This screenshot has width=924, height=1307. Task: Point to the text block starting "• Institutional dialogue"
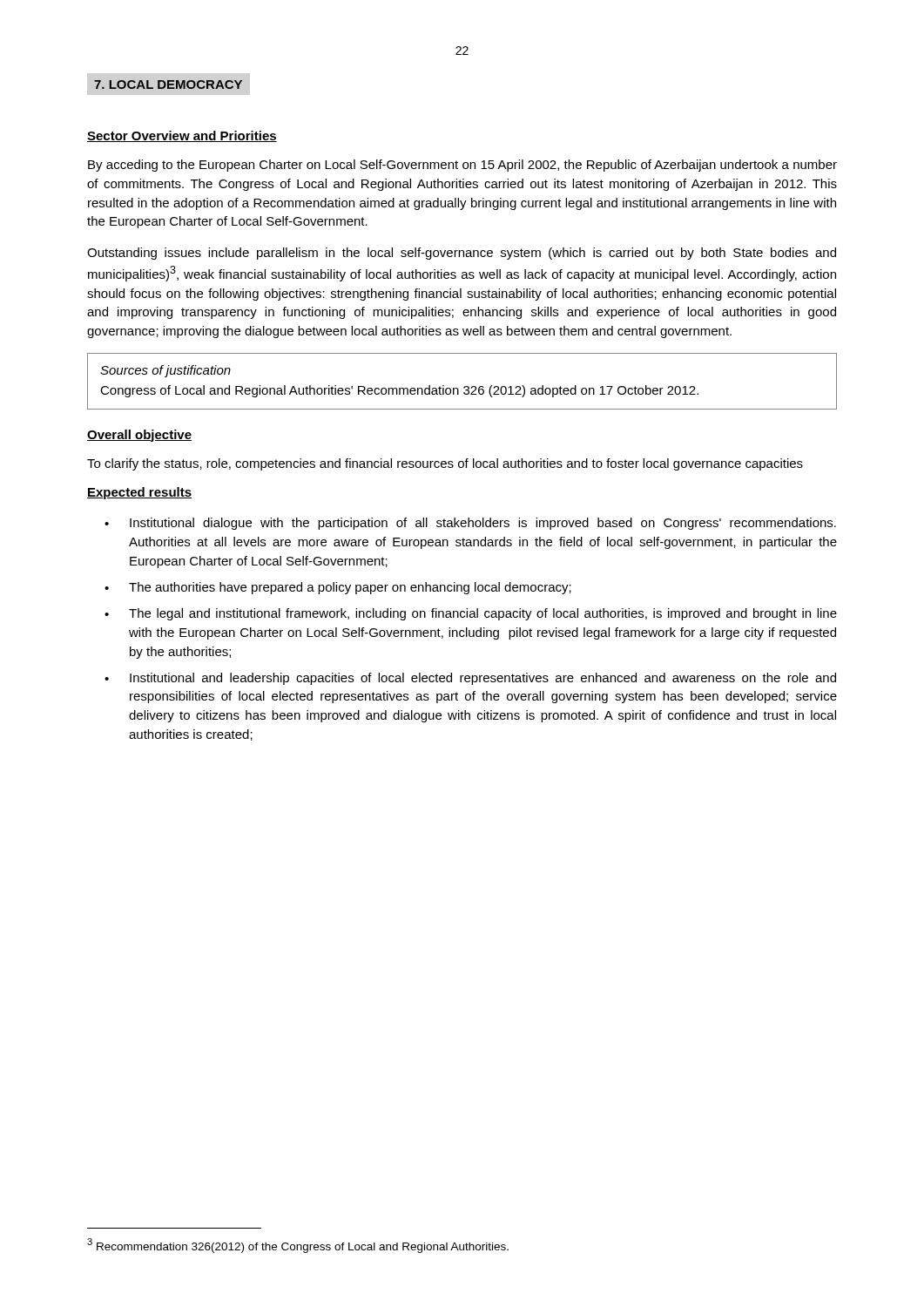click(471, 542)
